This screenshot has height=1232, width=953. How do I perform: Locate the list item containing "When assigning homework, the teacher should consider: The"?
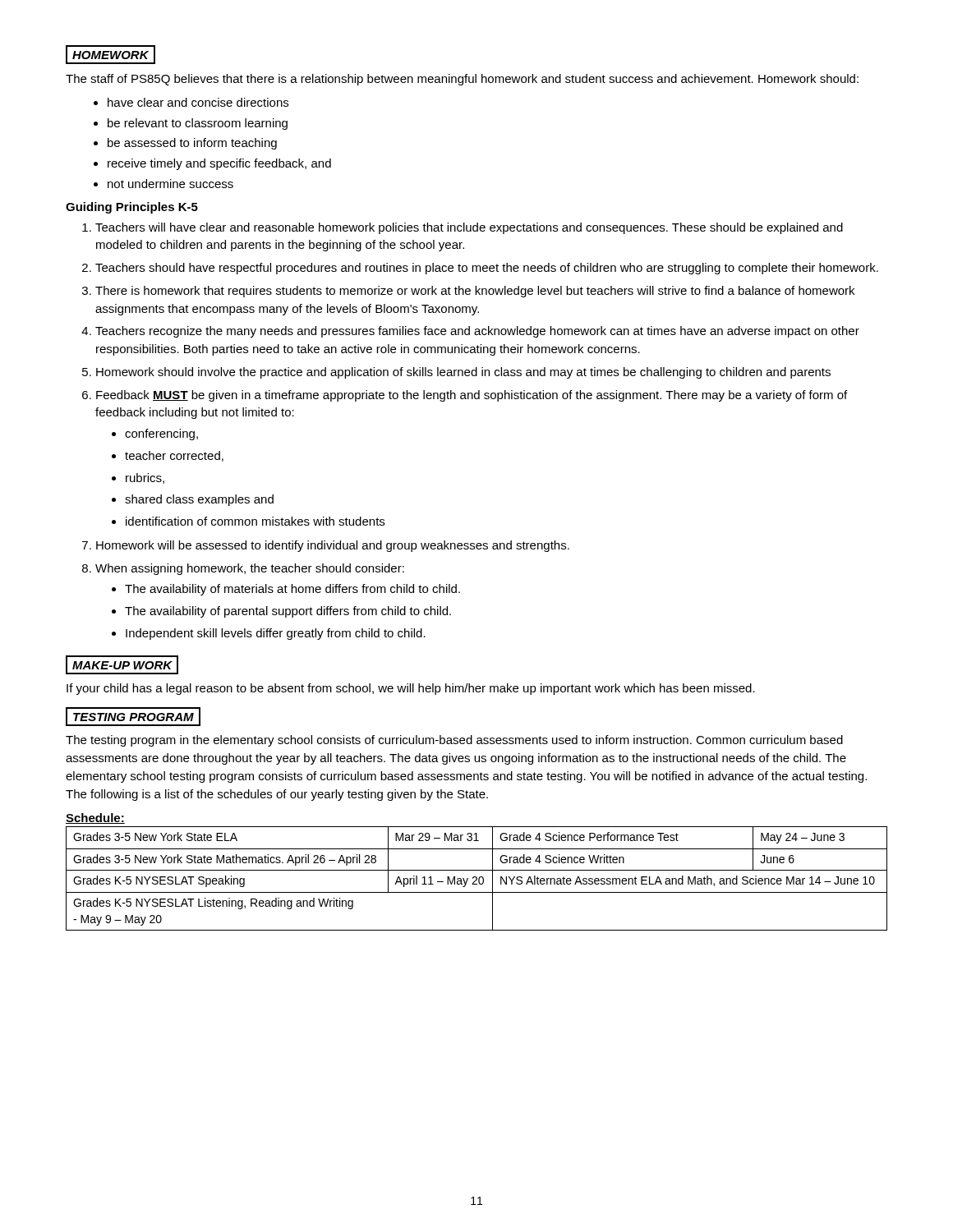coord(250,569)
